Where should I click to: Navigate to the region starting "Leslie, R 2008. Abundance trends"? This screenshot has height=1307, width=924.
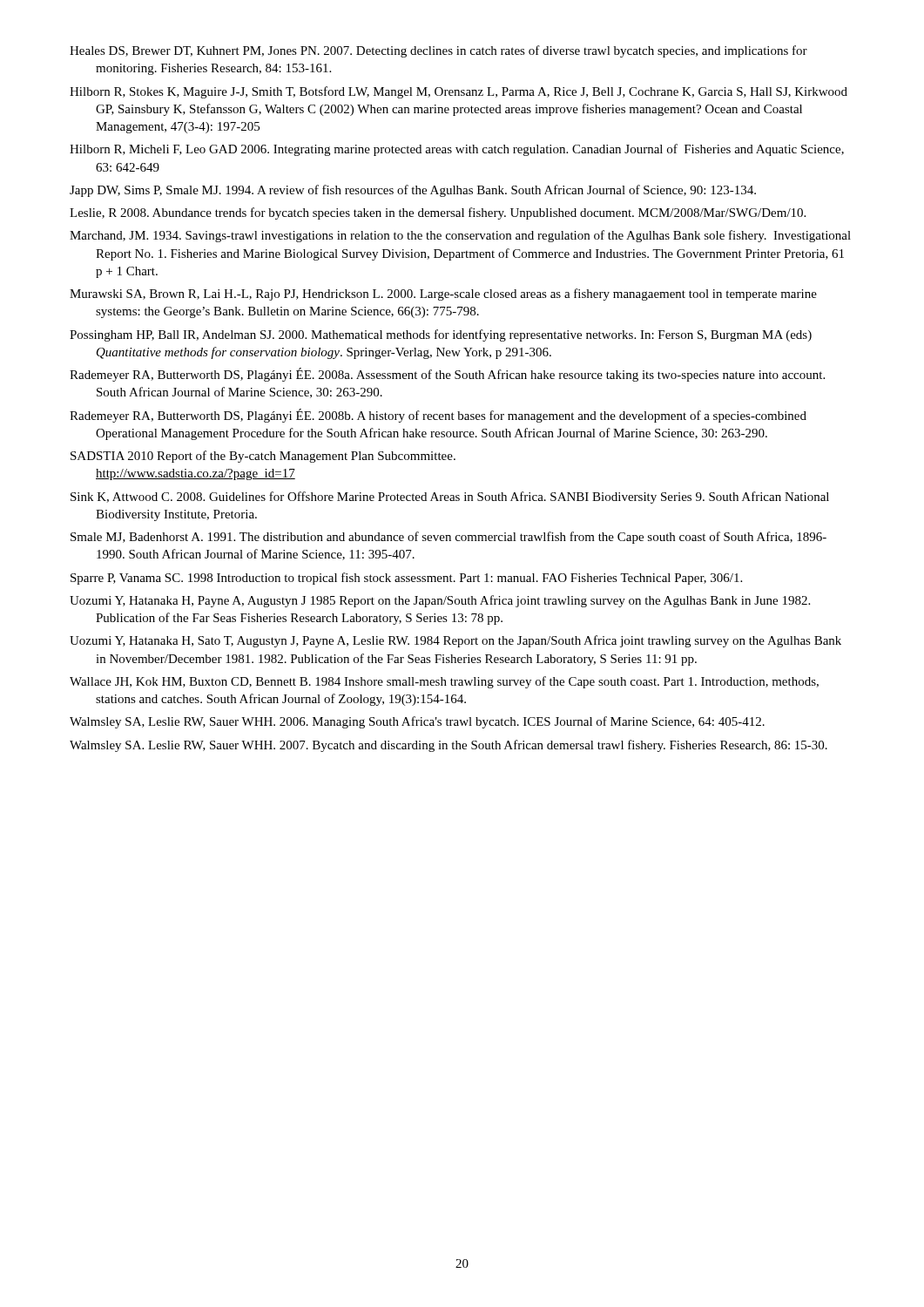tap(438, 213)
